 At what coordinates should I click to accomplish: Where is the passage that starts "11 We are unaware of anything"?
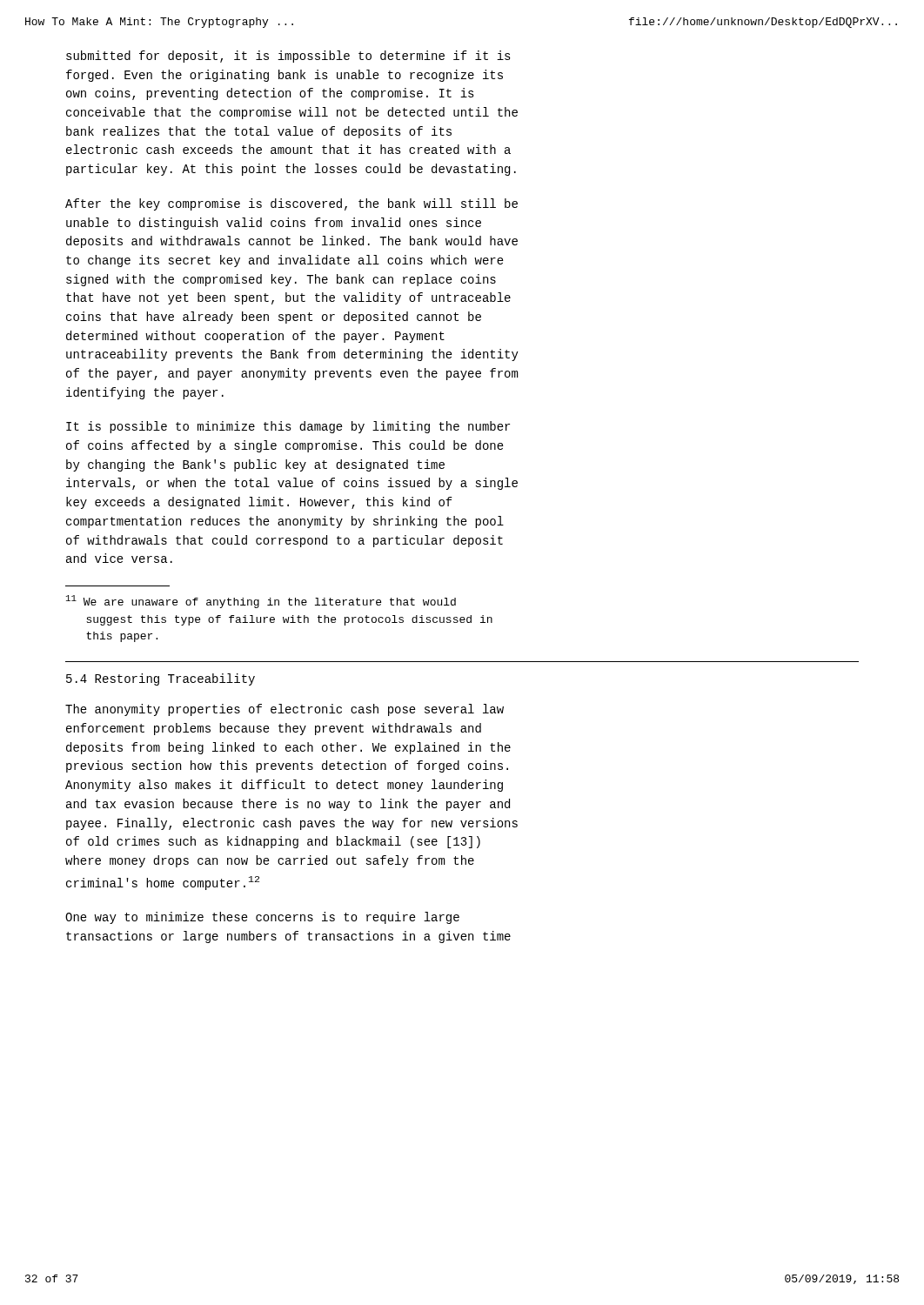point(279,618)
